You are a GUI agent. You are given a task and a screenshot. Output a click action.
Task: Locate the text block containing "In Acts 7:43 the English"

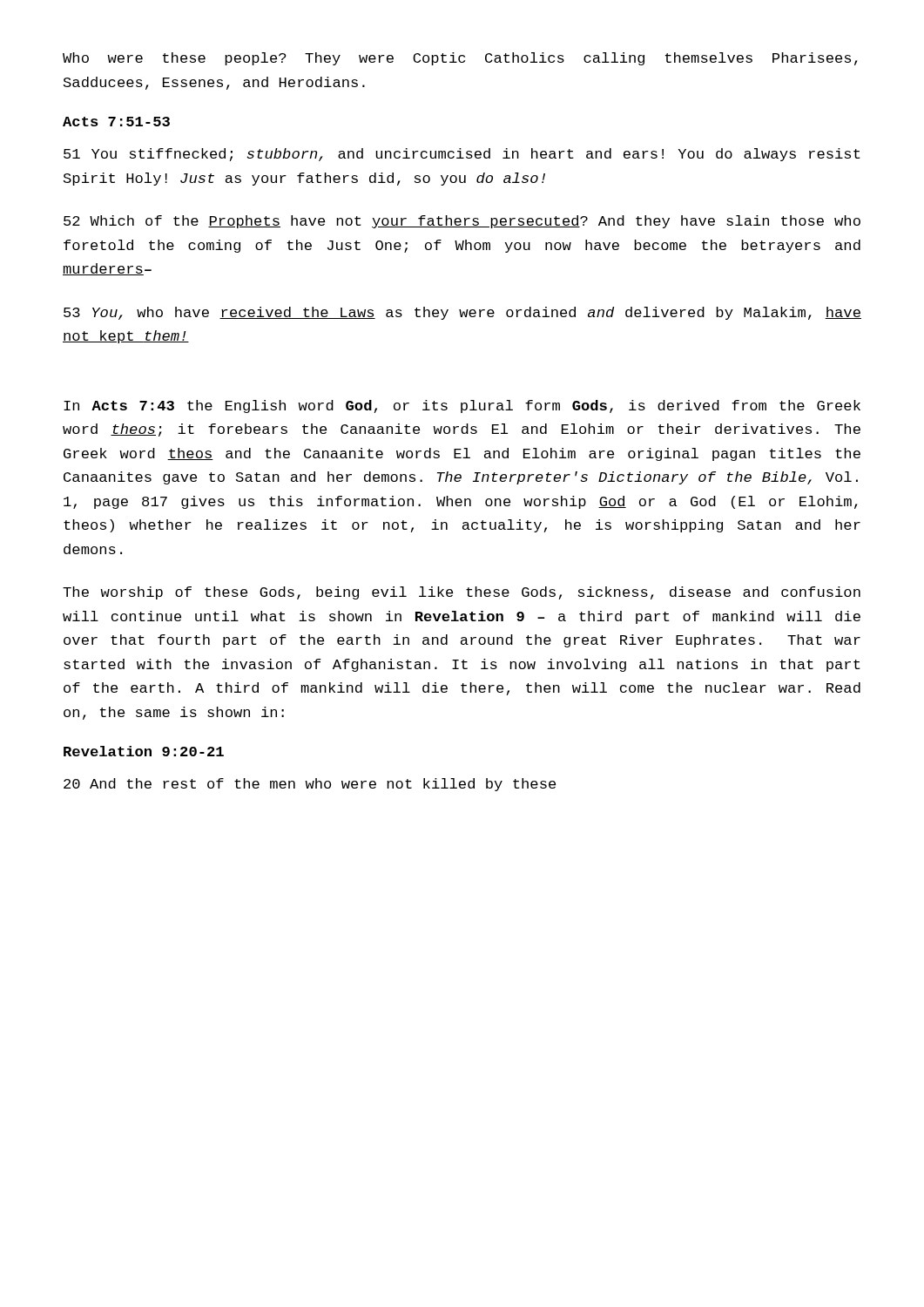point(462,478)
